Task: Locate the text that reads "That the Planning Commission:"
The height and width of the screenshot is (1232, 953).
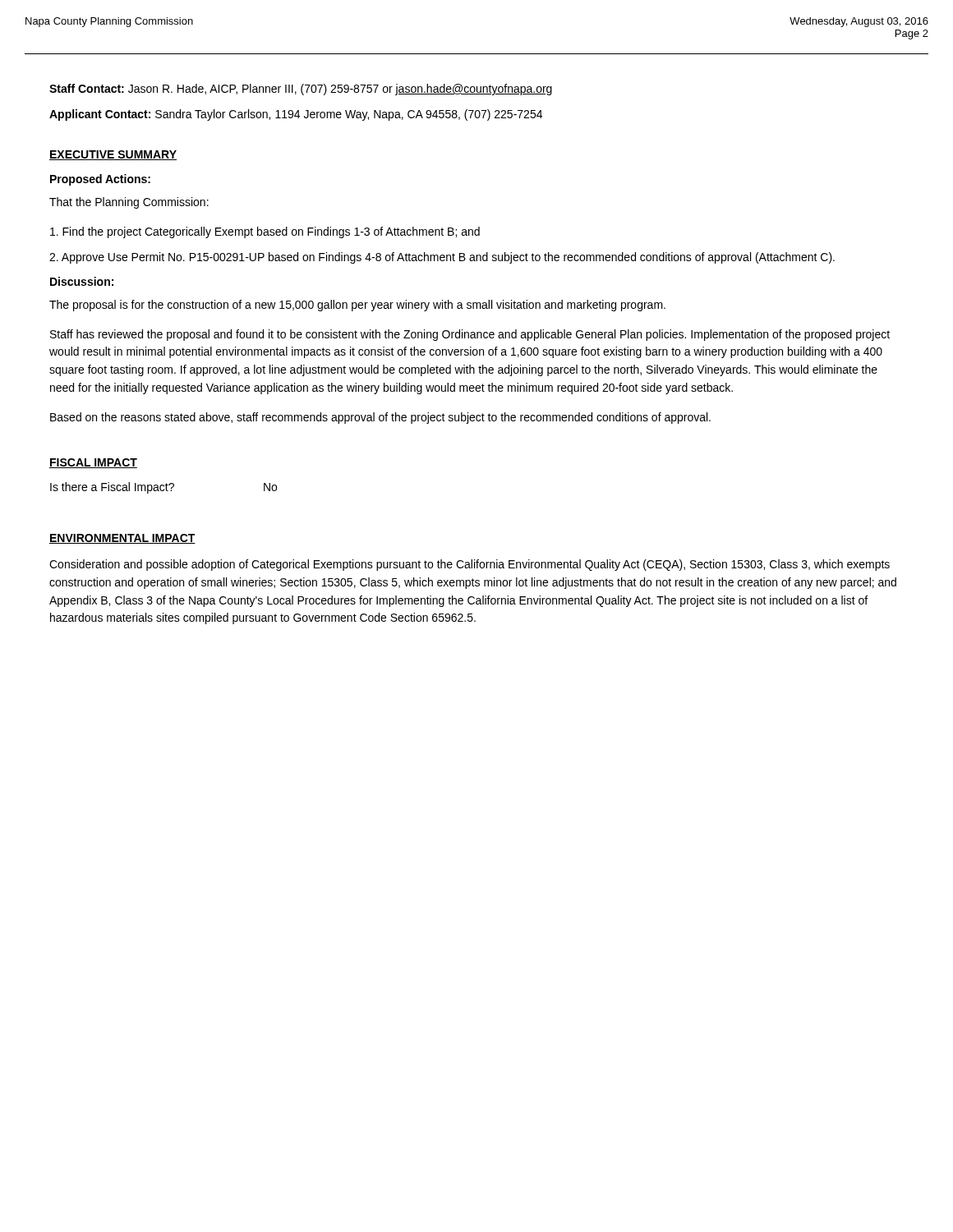Action: (129, 202)
